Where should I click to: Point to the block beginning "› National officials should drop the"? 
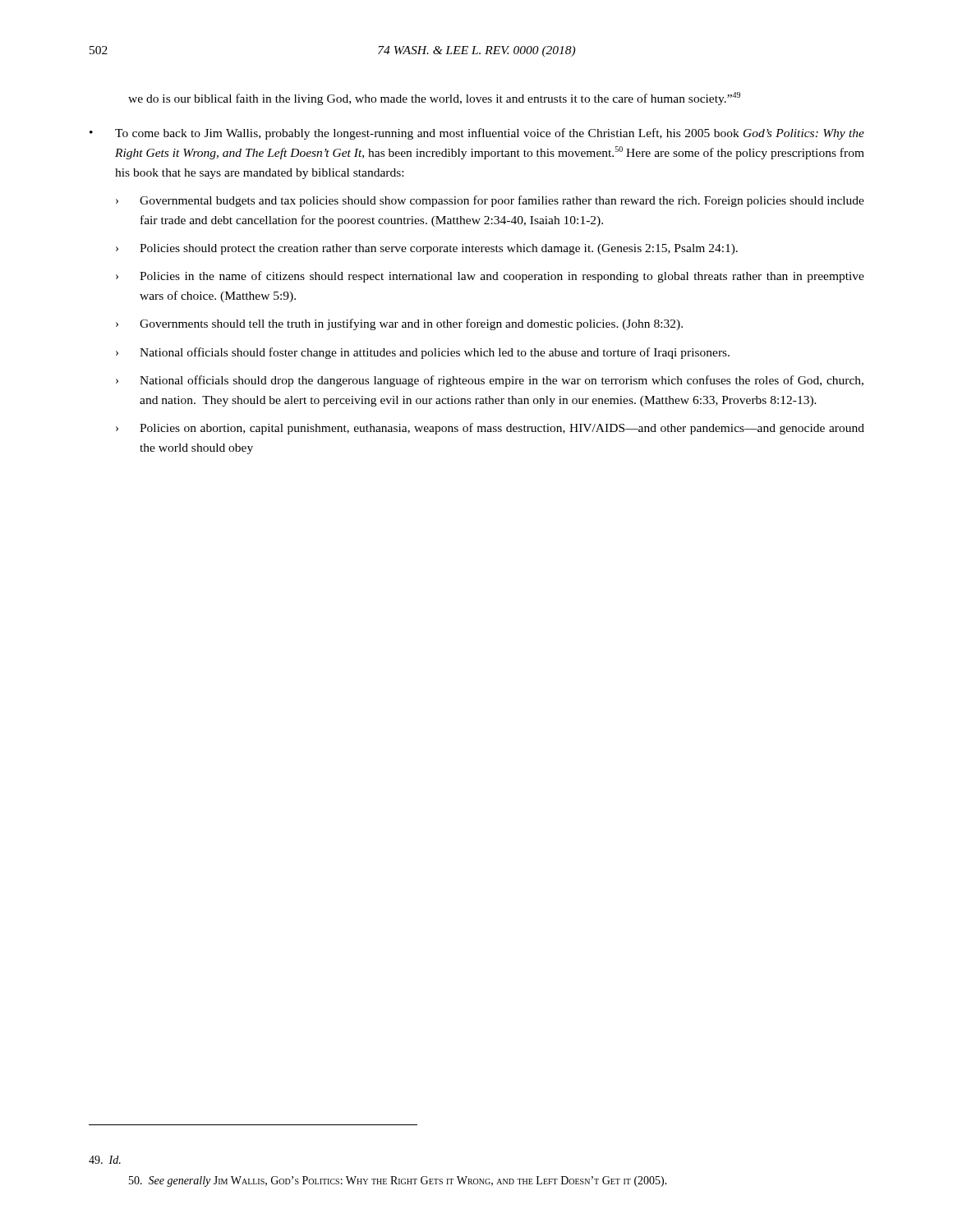pos(490,390)
